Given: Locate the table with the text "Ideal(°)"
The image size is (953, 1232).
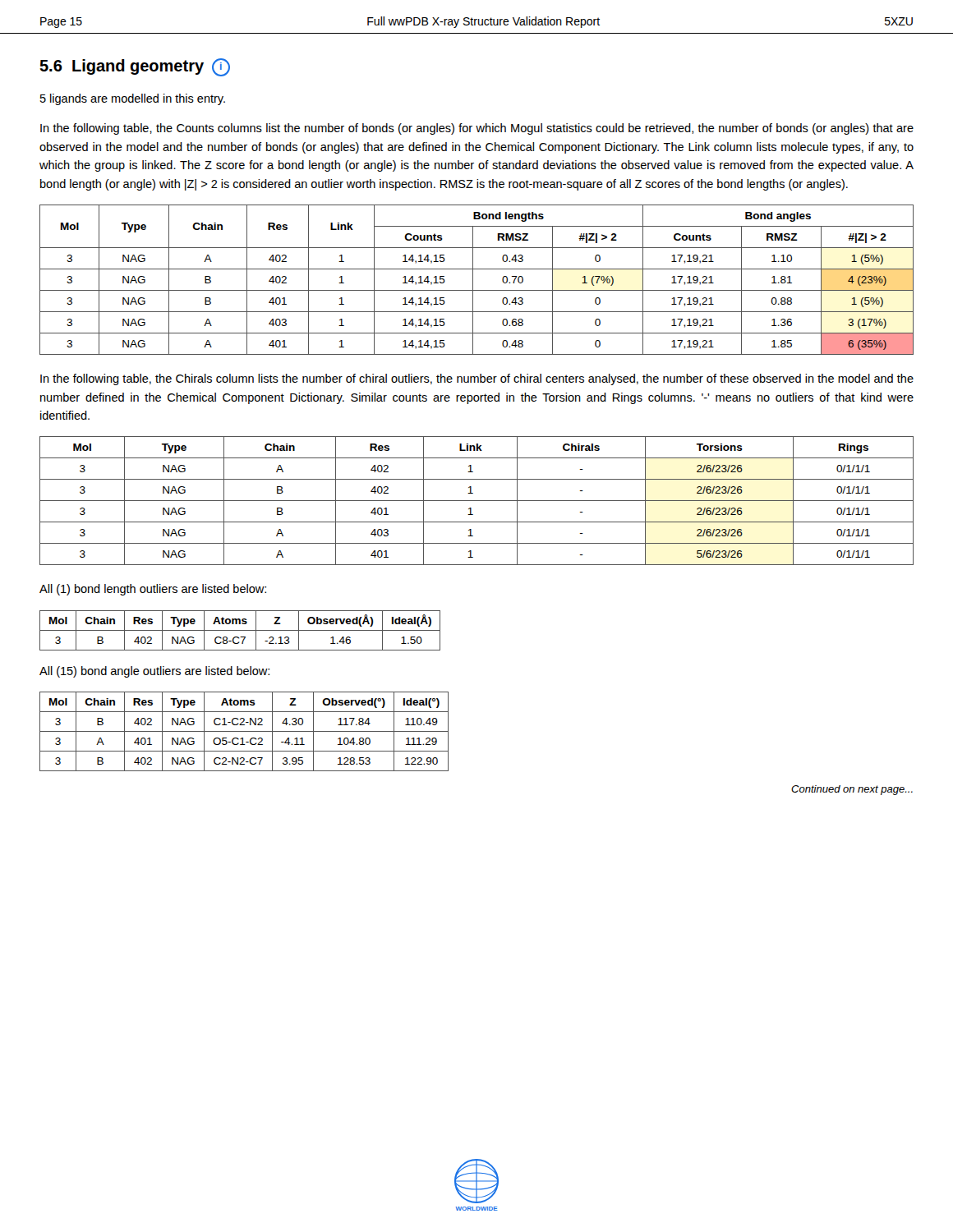Looking at the screenshot, I should (x=476, y=732).
